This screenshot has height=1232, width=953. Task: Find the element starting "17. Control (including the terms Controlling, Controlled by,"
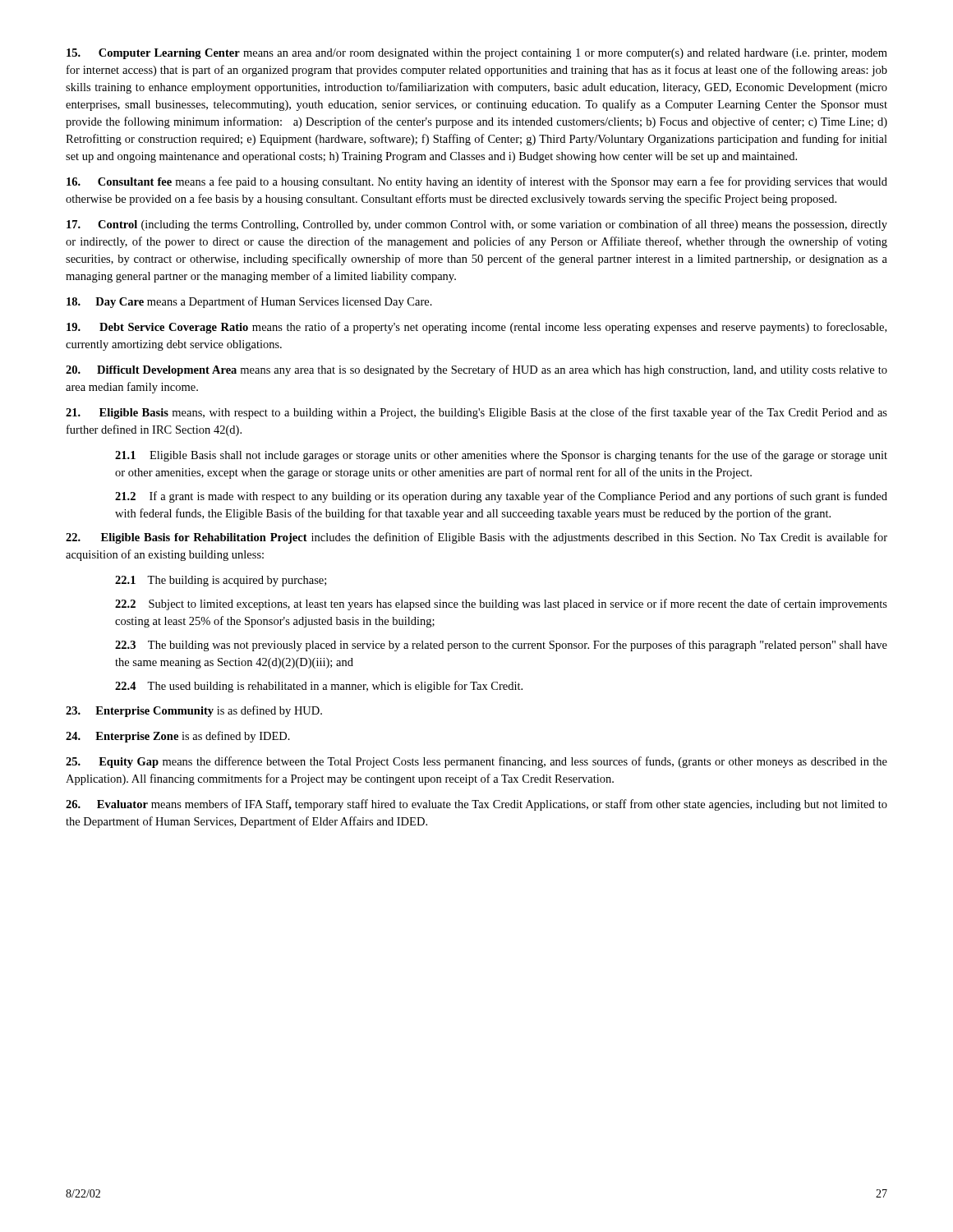476,250
